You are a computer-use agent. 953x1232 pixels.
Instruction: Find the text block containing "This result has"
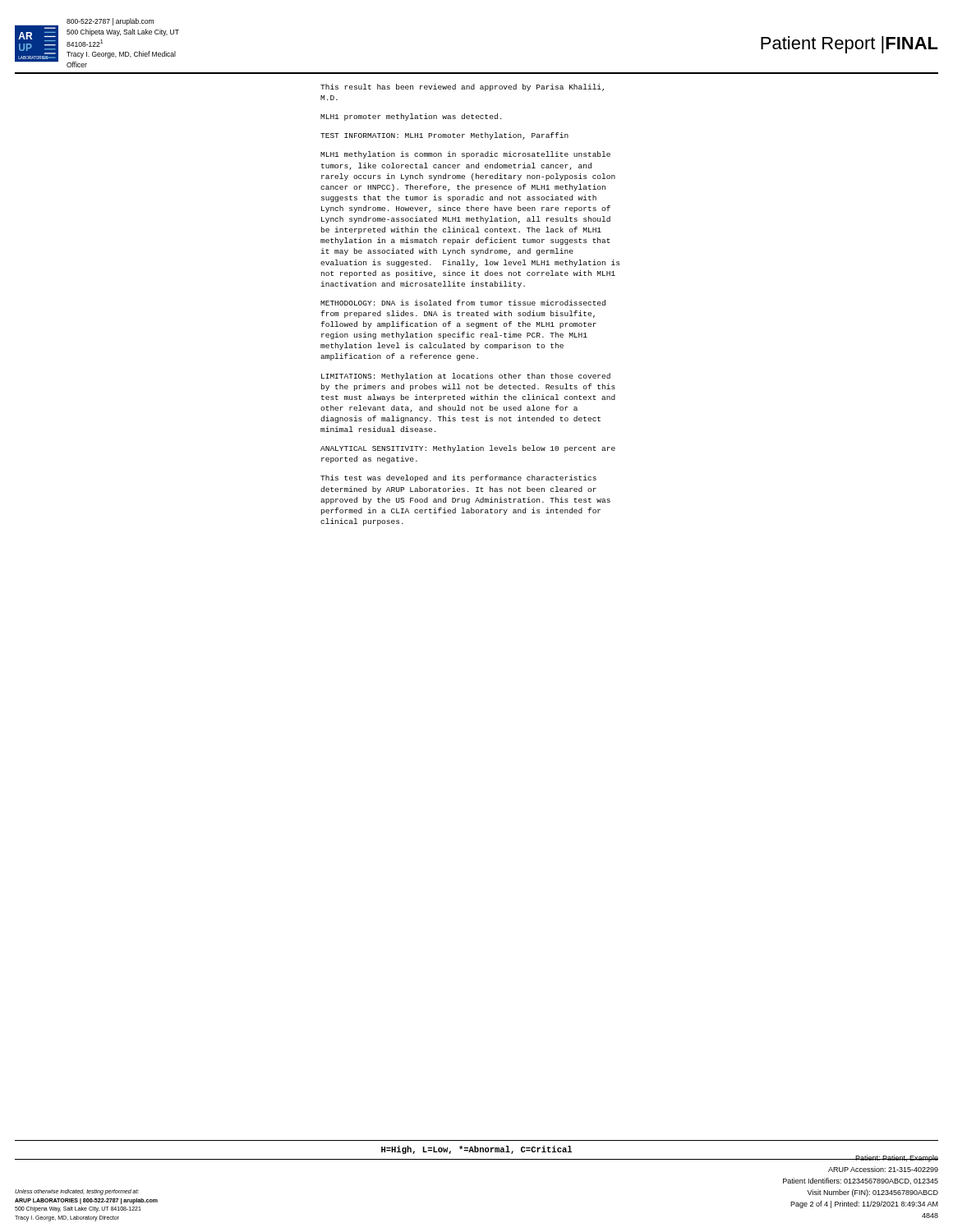click(463, 93)
